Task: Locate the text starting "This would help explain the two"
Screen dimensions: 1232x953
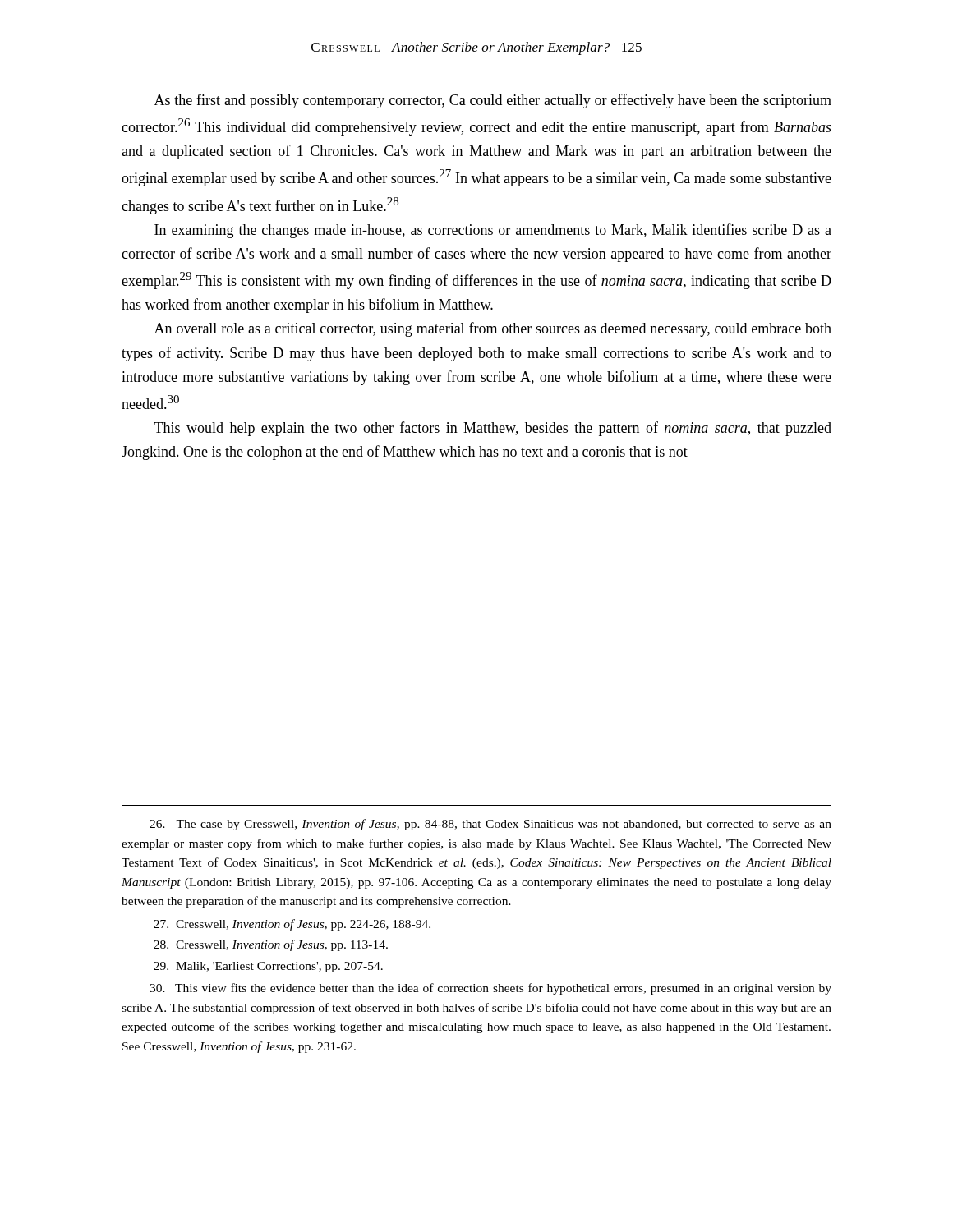Action: coord(476,440)
